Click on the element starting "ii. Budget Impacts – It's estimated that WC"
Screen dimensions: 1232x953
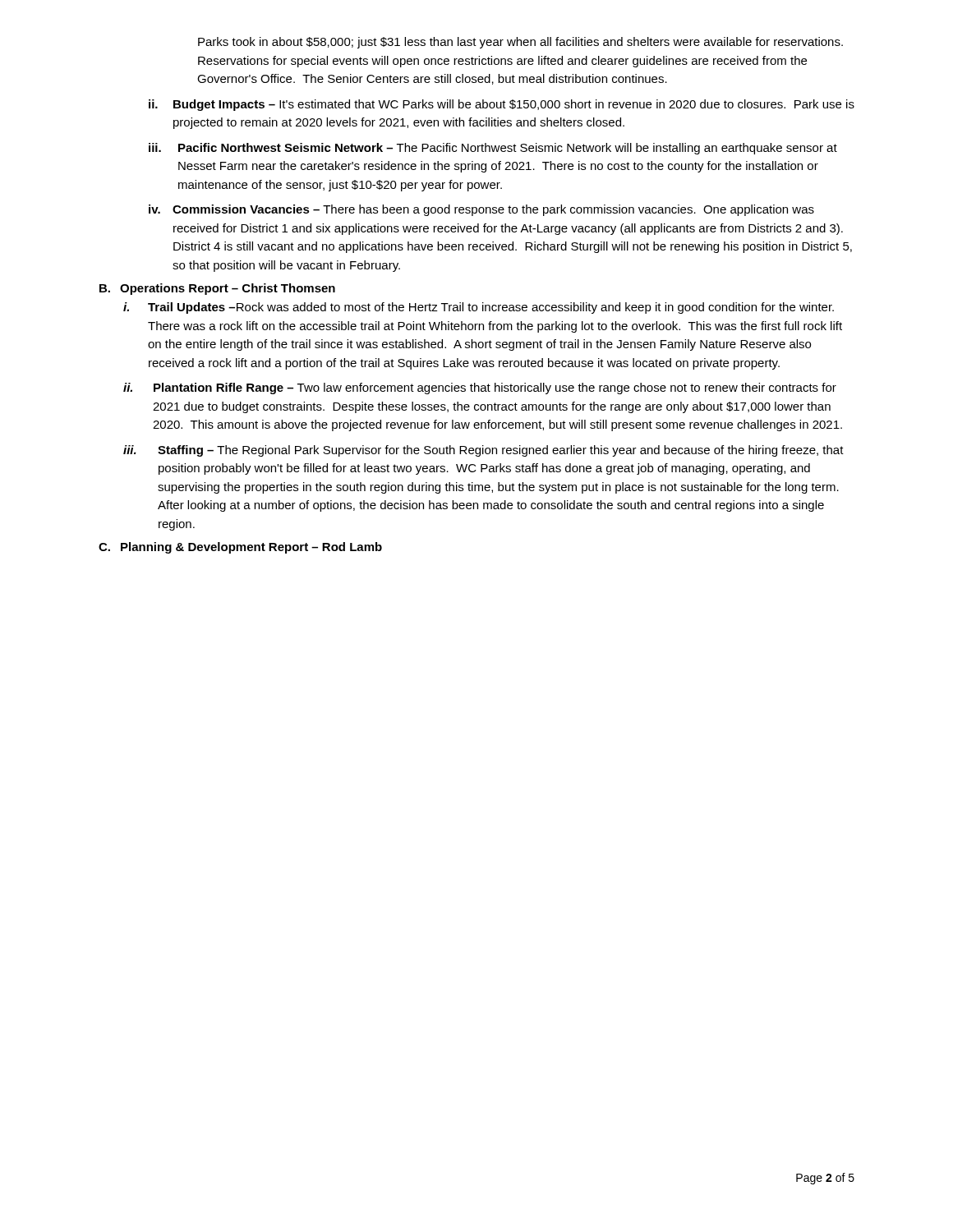tap(501, 113)
